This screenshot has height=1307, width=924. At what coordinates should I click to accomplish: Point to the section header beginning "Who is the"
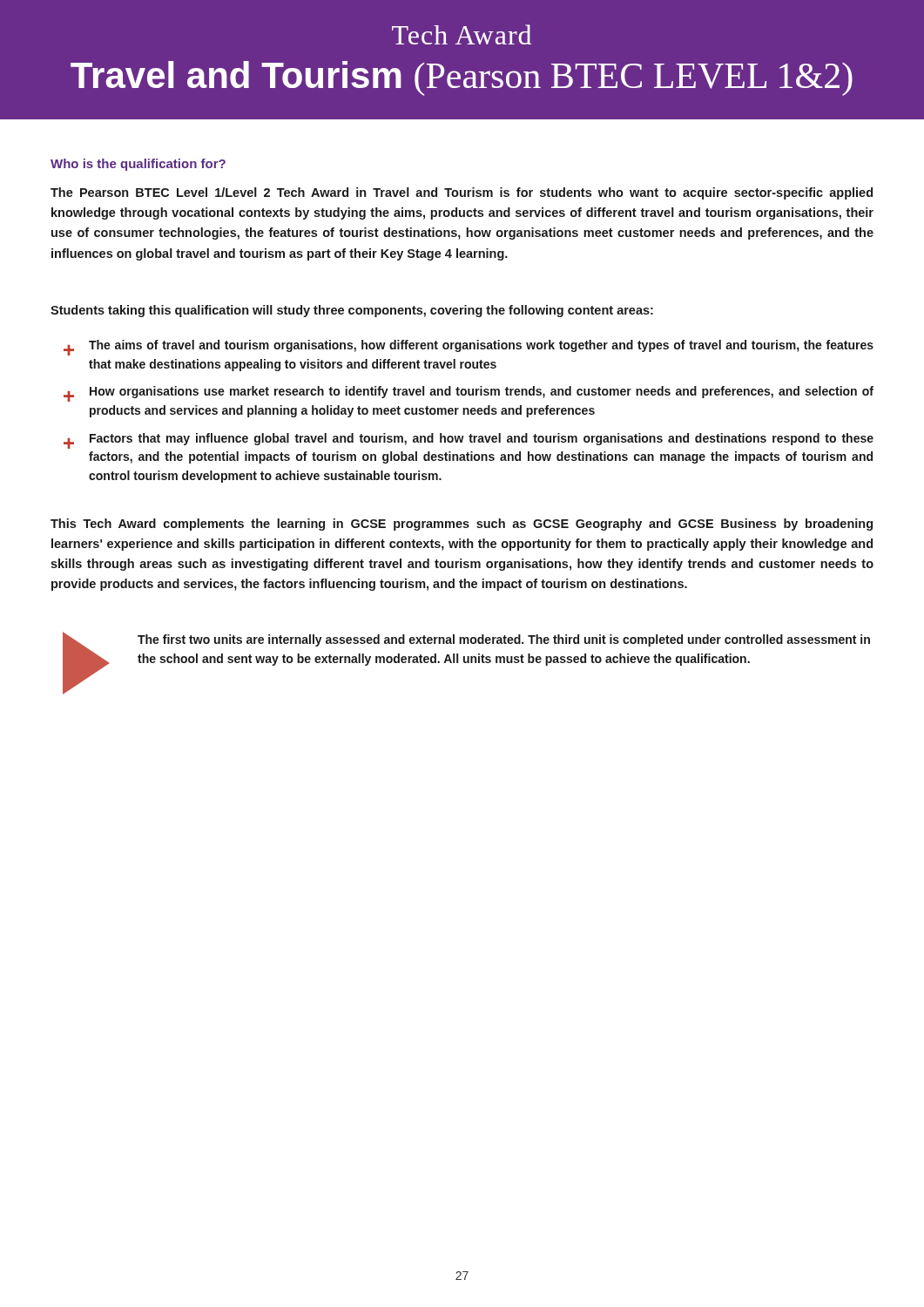(138, 163)
